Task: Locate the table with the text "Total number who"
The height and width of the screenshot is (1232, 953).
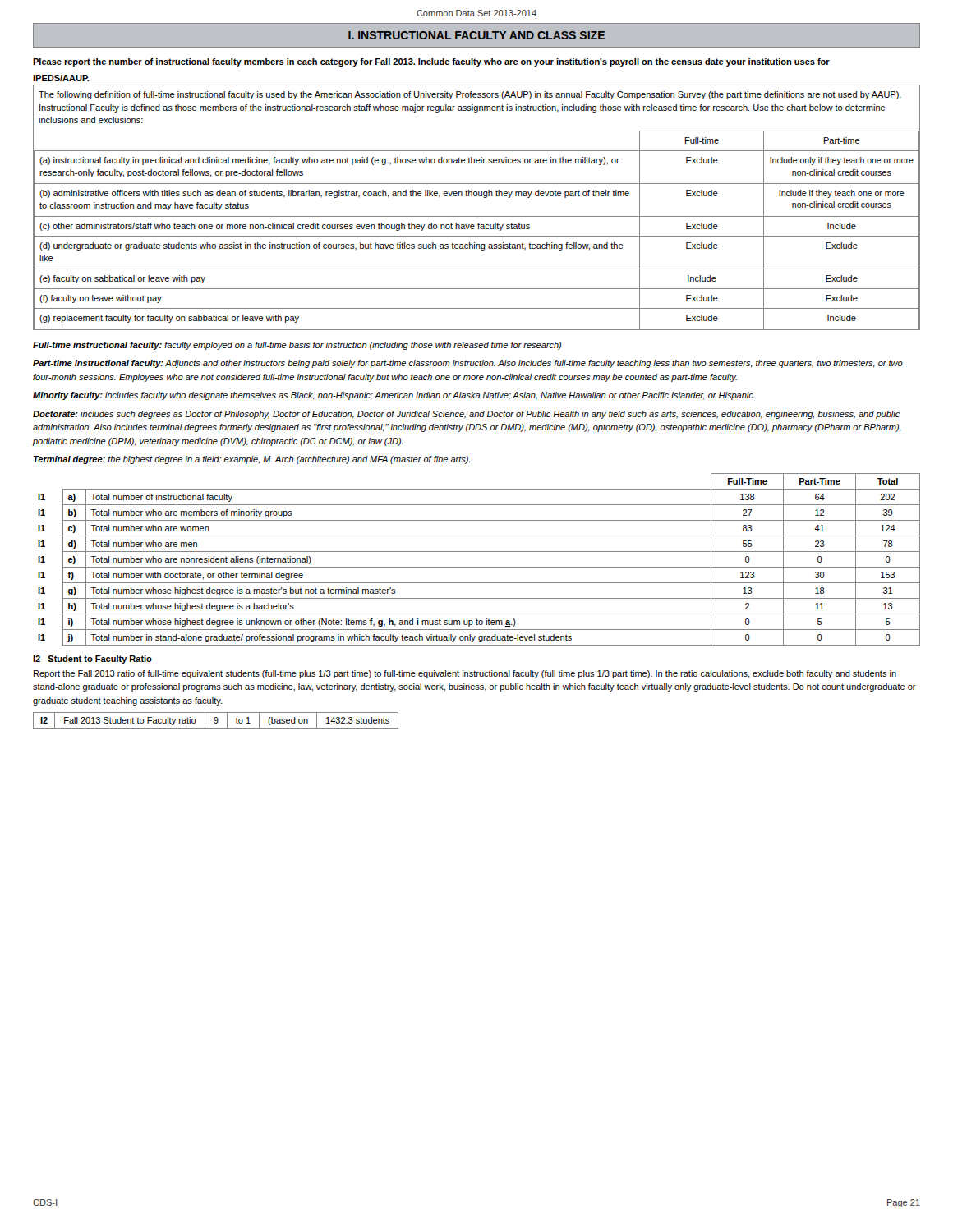Action: 476,559
